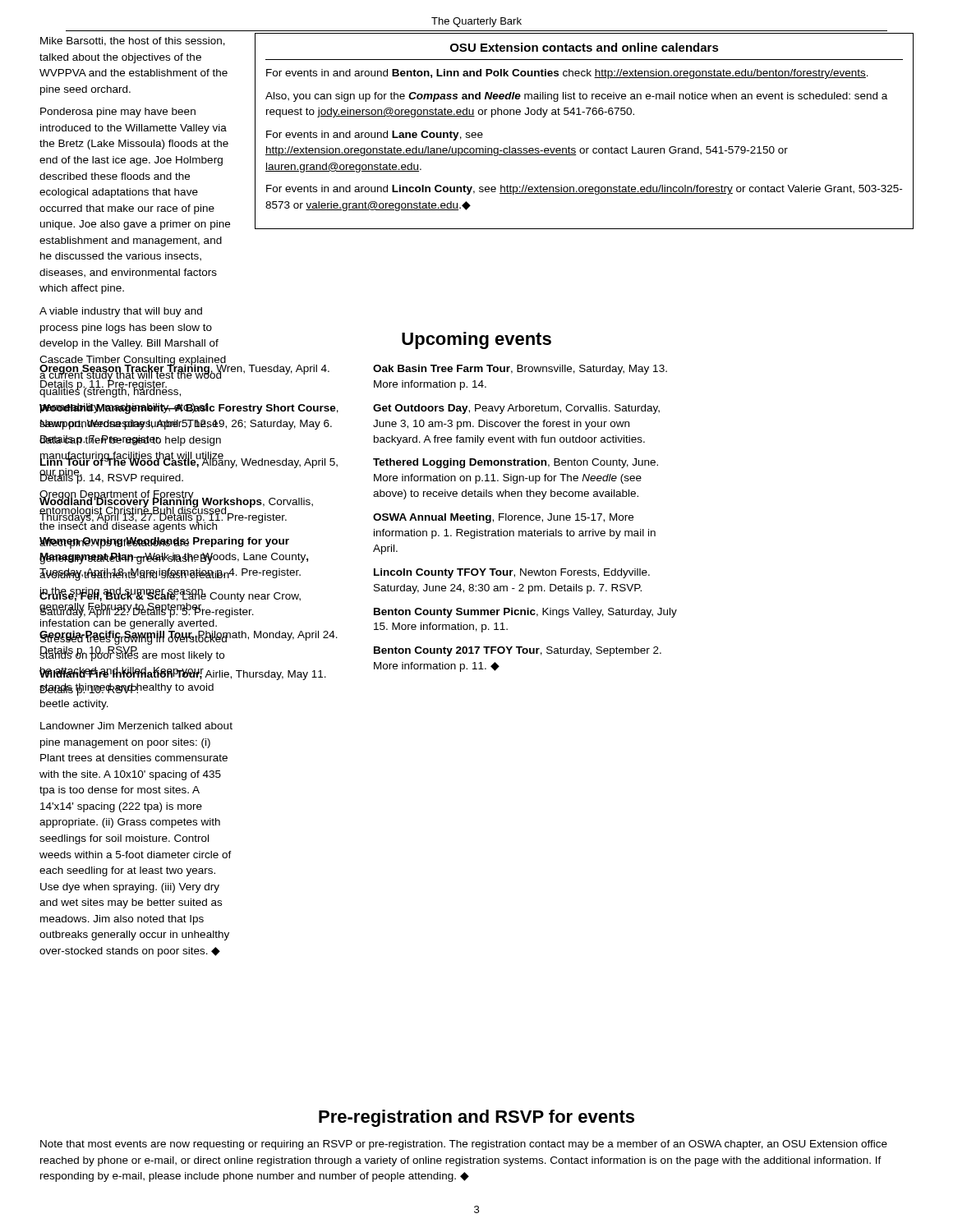
Task: Point to the region starting "Pre-registration and RSVP for events"
Action: pyautogui.click(x=476, y=1117)
